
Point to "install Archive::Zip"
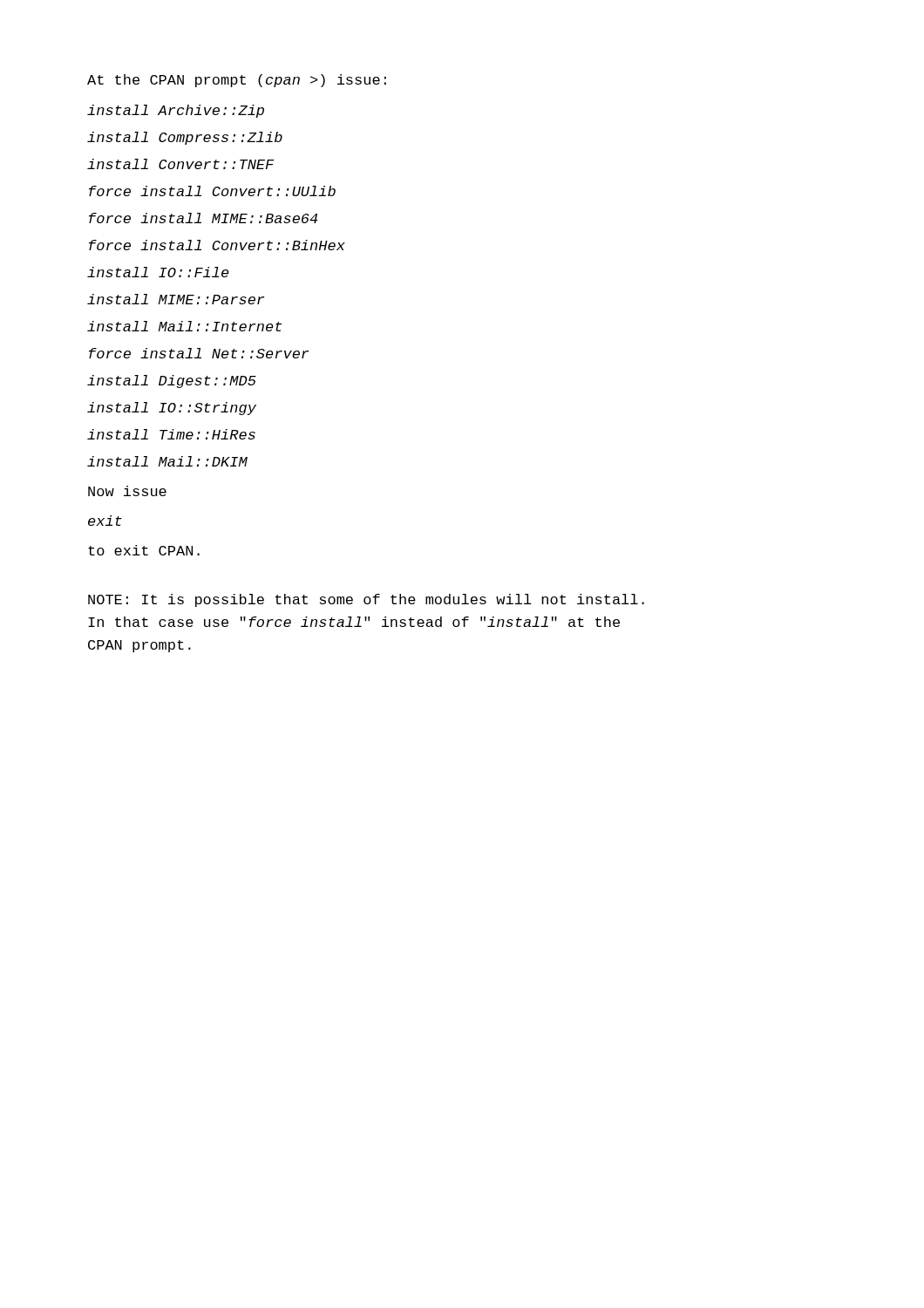(176, 111)
